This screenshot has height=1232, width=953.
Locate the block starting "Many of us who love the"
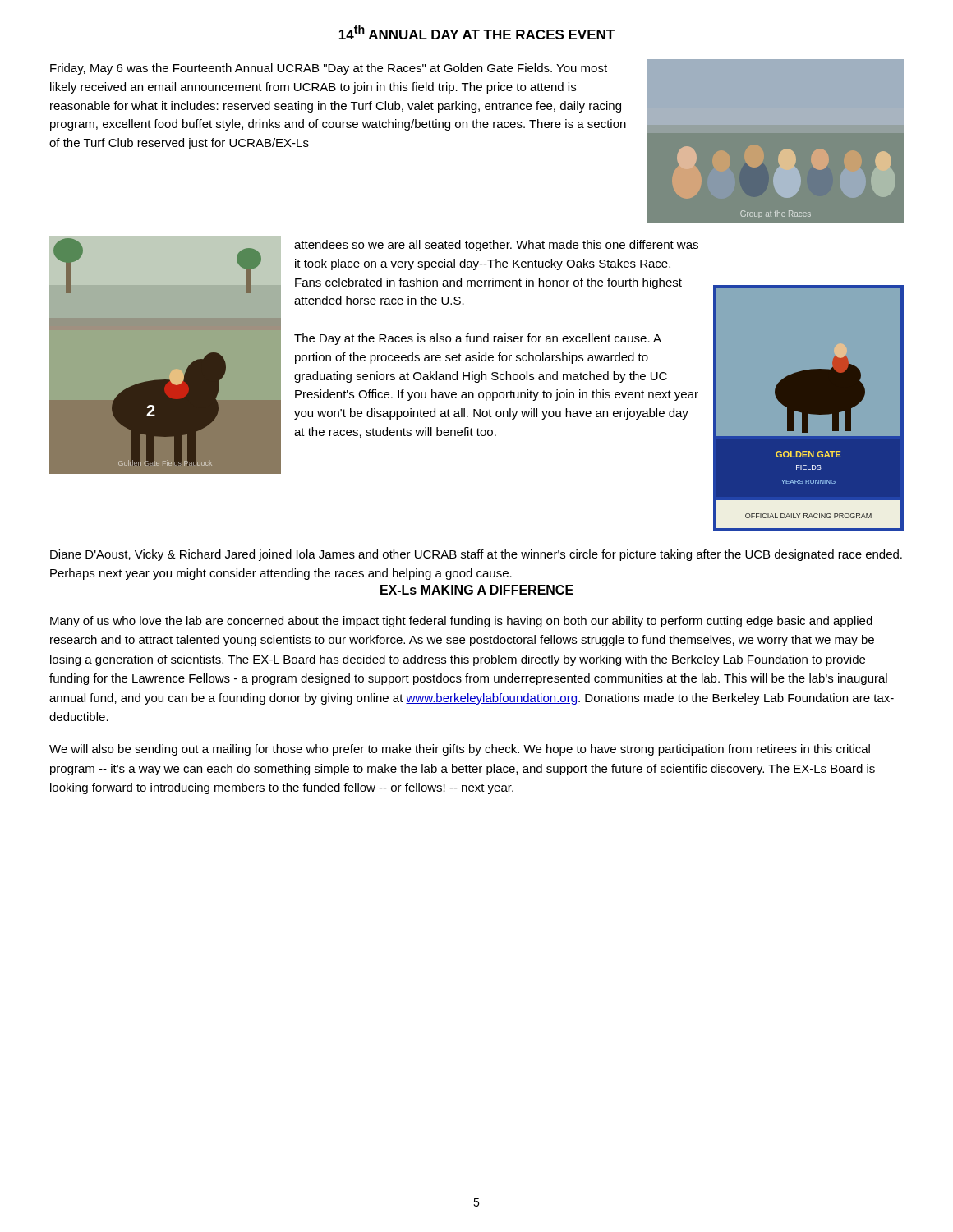pos(472,669)
